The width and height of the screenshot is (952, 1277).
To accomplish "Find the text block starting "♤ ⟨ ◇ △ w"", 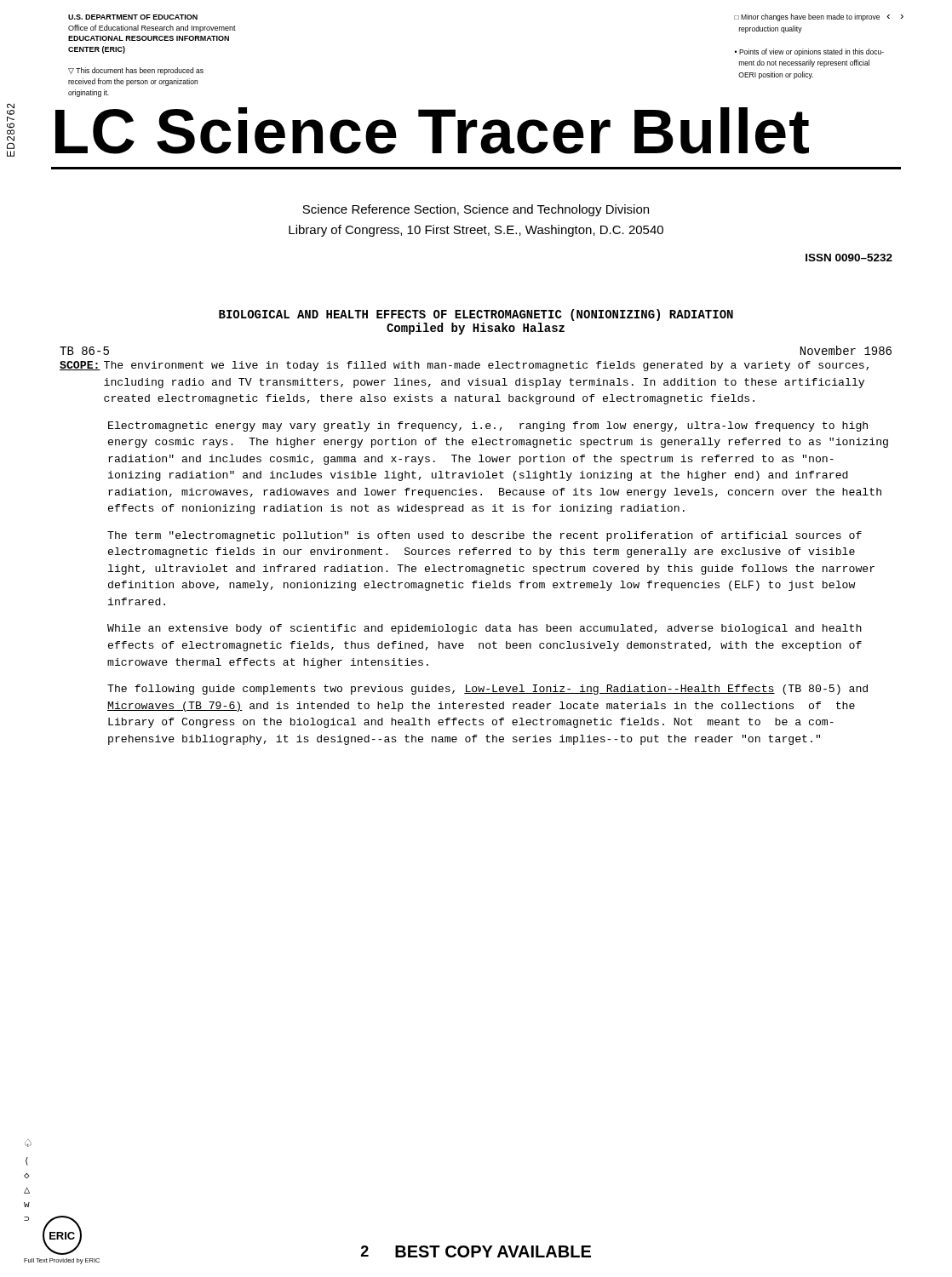I will click(x=28, y=1180).
